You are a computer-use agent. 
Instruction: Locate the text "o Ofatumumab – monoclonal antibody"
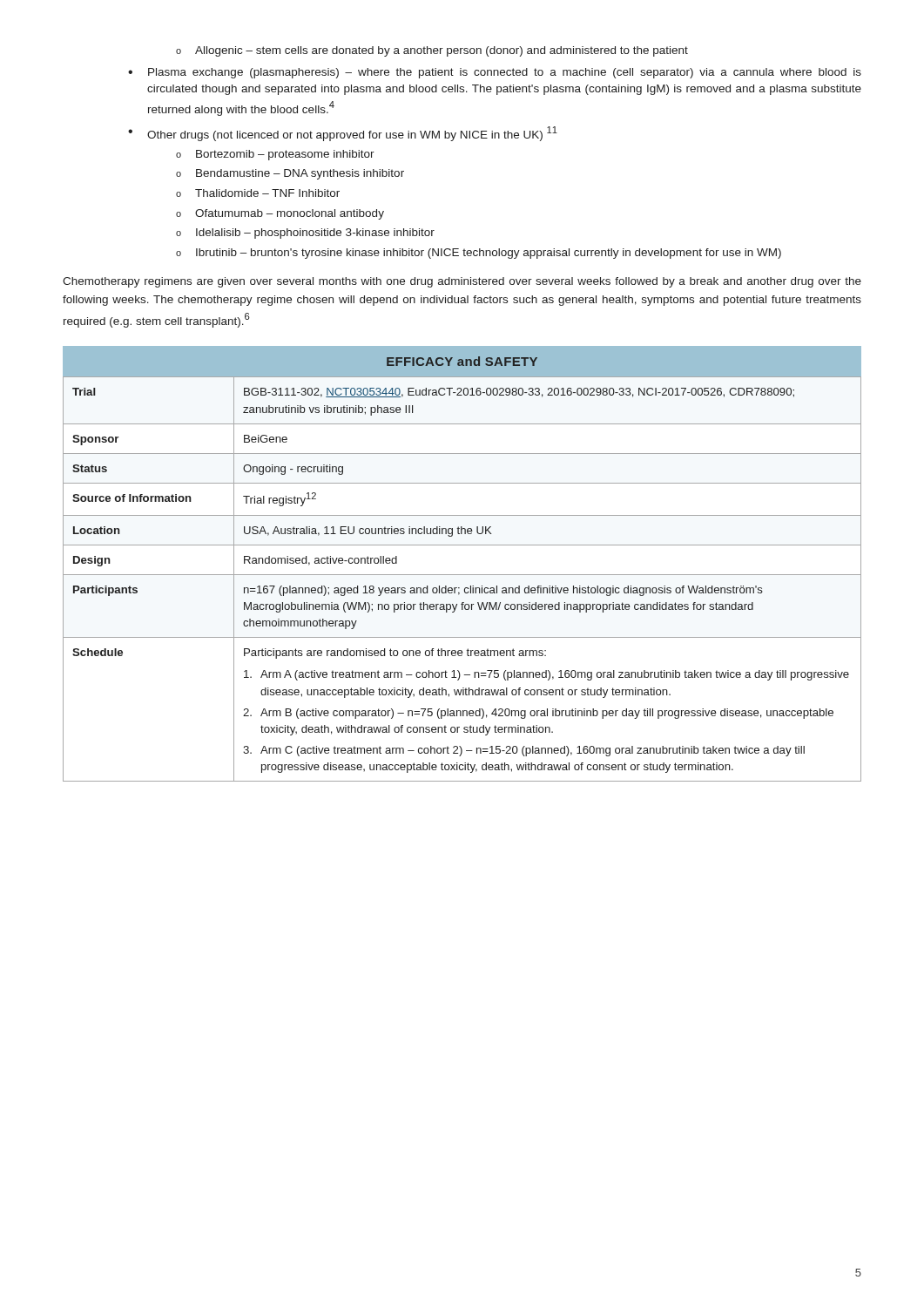280,213
